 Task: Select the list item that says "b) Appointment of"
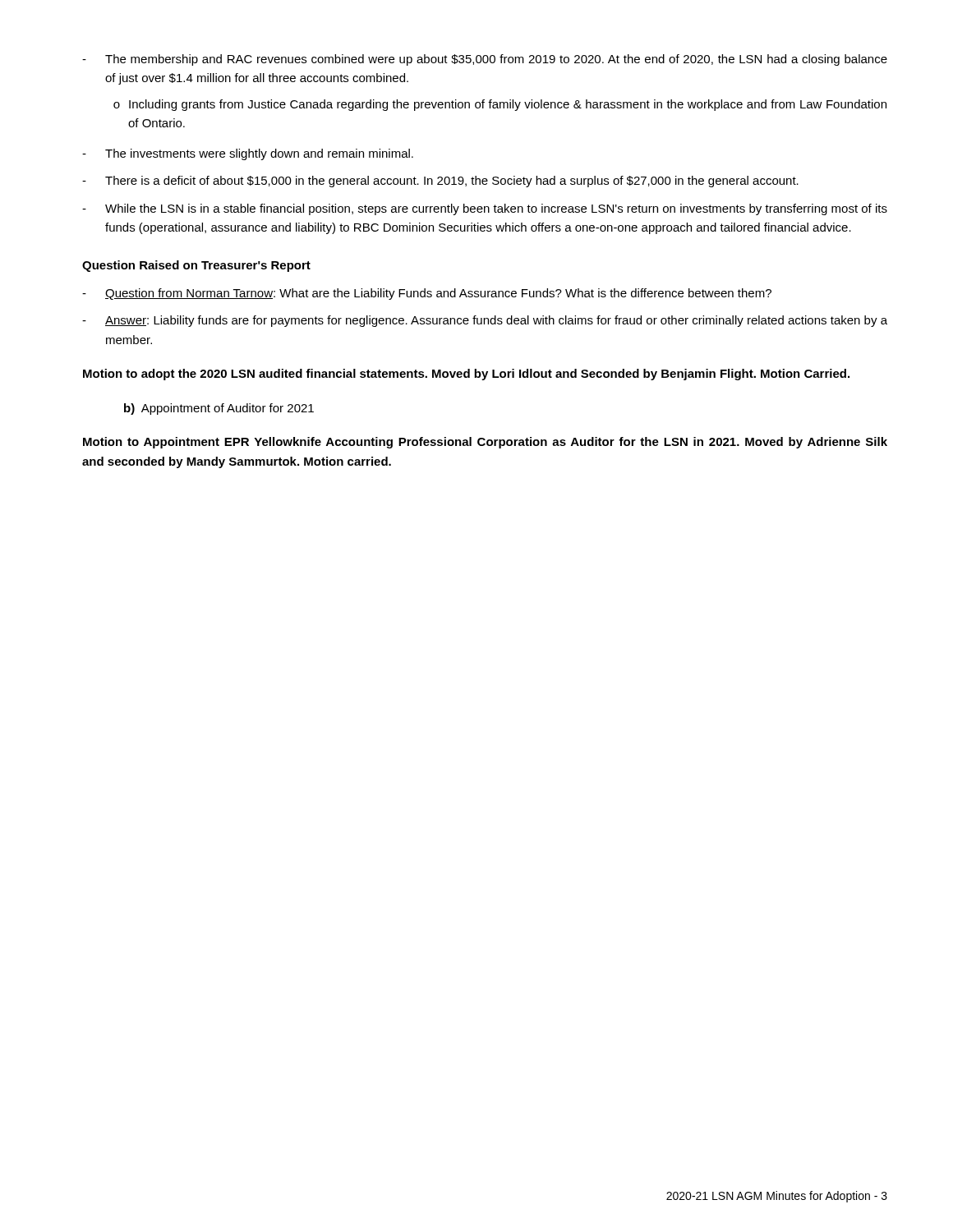tap(219, 408)
